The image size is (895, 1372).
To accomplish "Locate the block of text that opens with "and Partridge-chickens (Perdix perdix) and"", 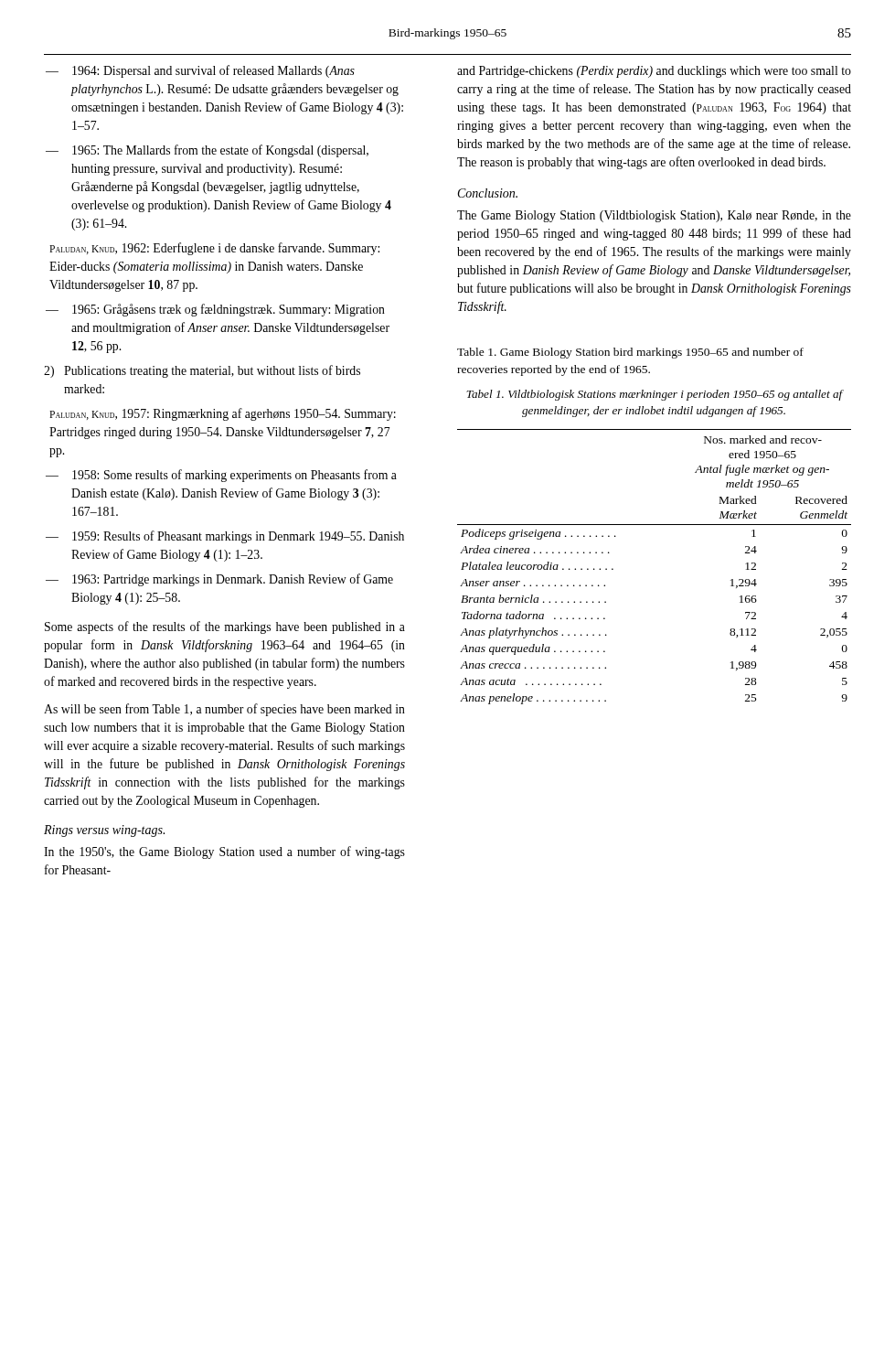I will [654, 117].
